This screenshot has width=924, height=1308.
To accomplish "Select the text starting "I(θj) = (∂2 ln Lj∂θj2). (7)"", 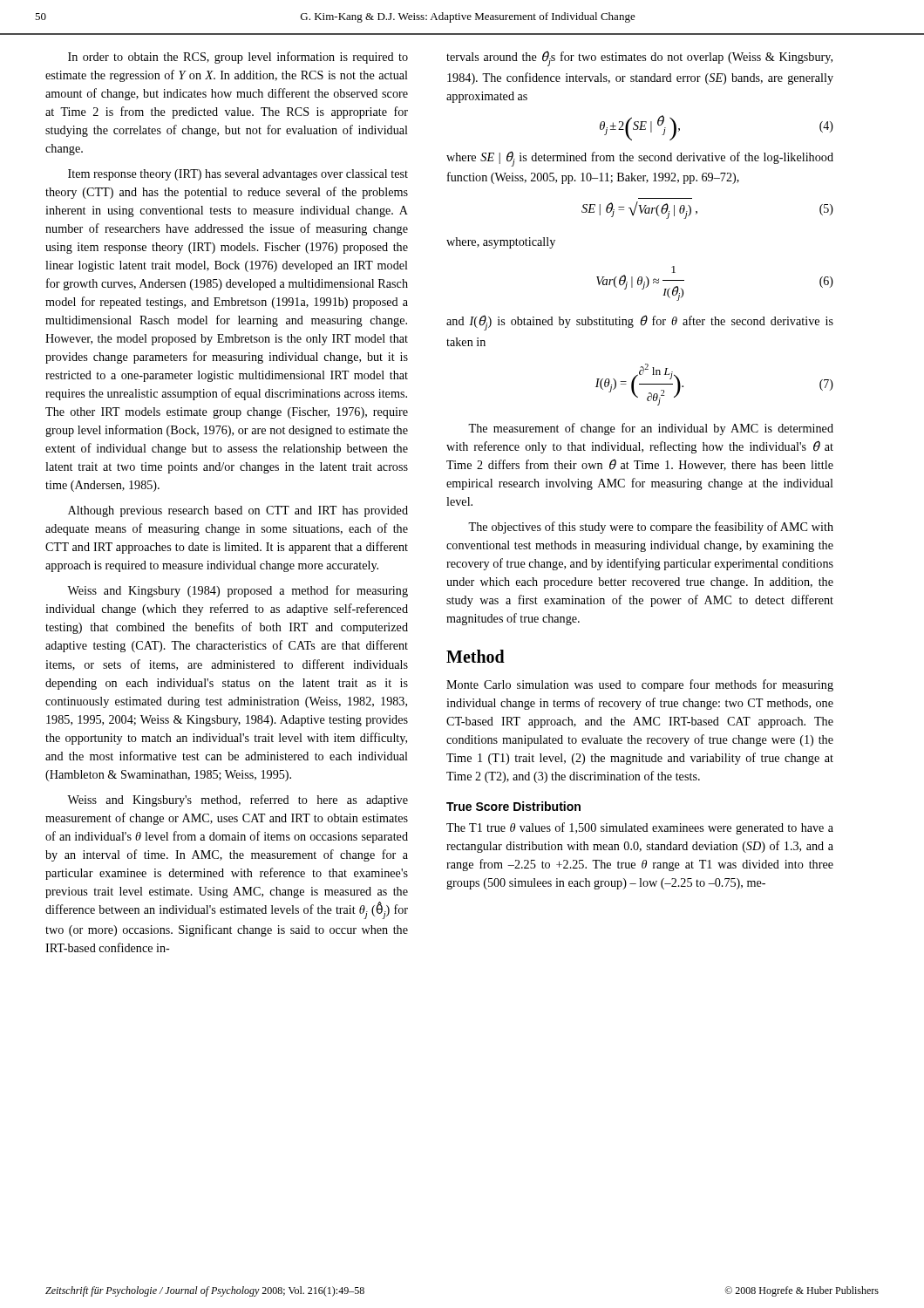I will (x=633, y=384).
